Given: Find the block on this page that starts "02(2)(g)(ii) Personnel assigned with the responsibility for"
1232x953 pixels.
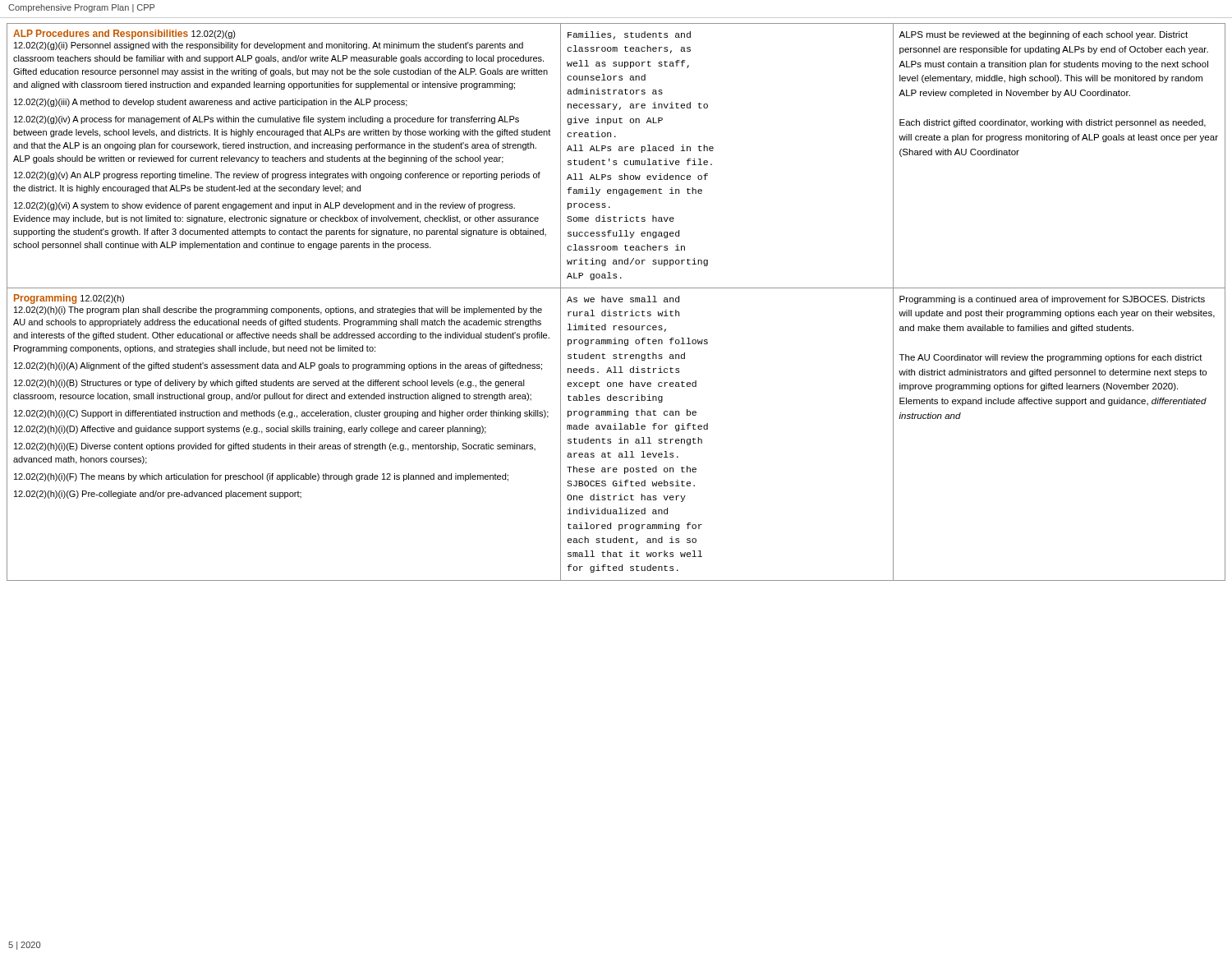Looking at the screenshot, I should click(281, 65).
